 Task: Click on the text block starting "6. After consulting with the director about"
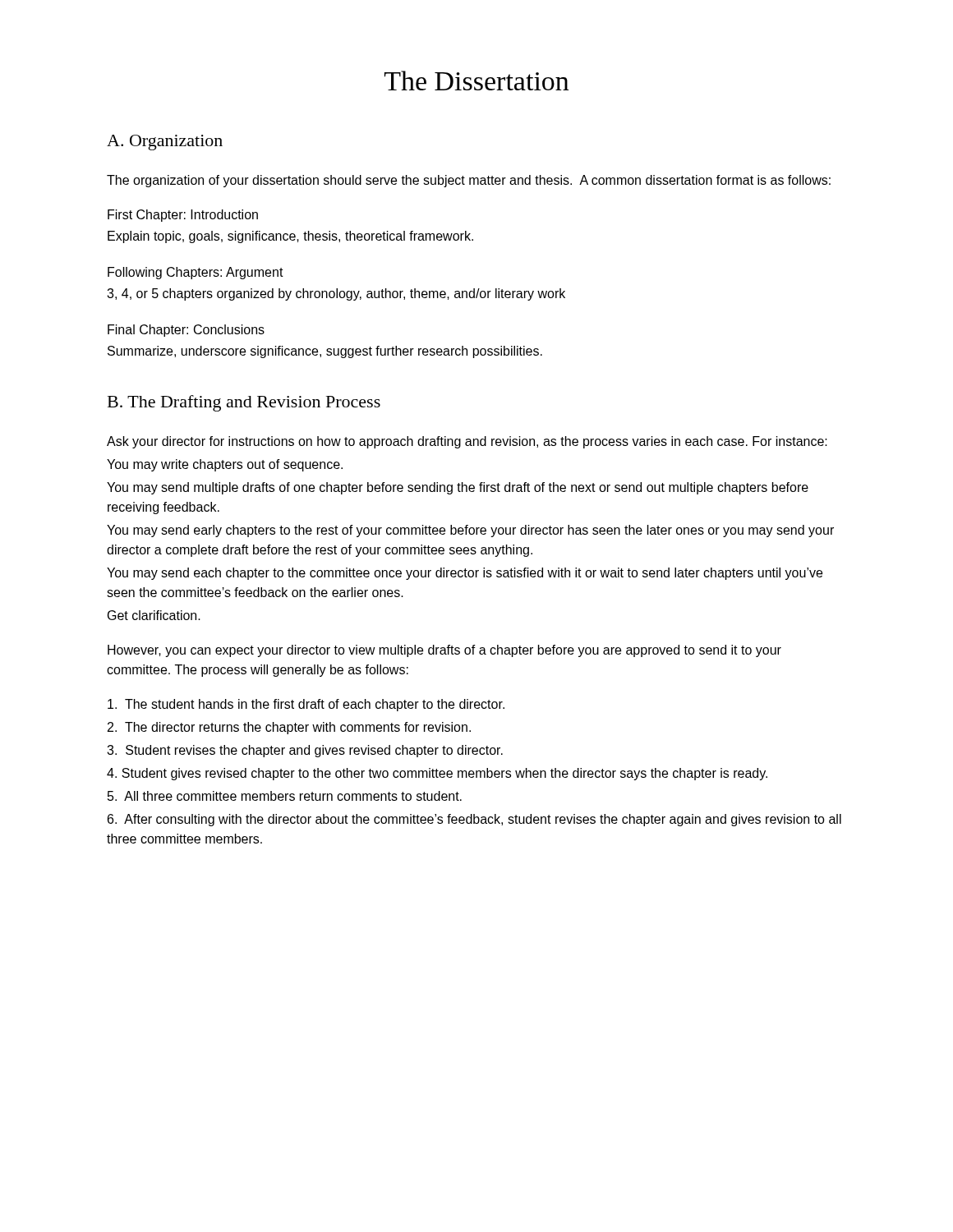click(474, 829)
